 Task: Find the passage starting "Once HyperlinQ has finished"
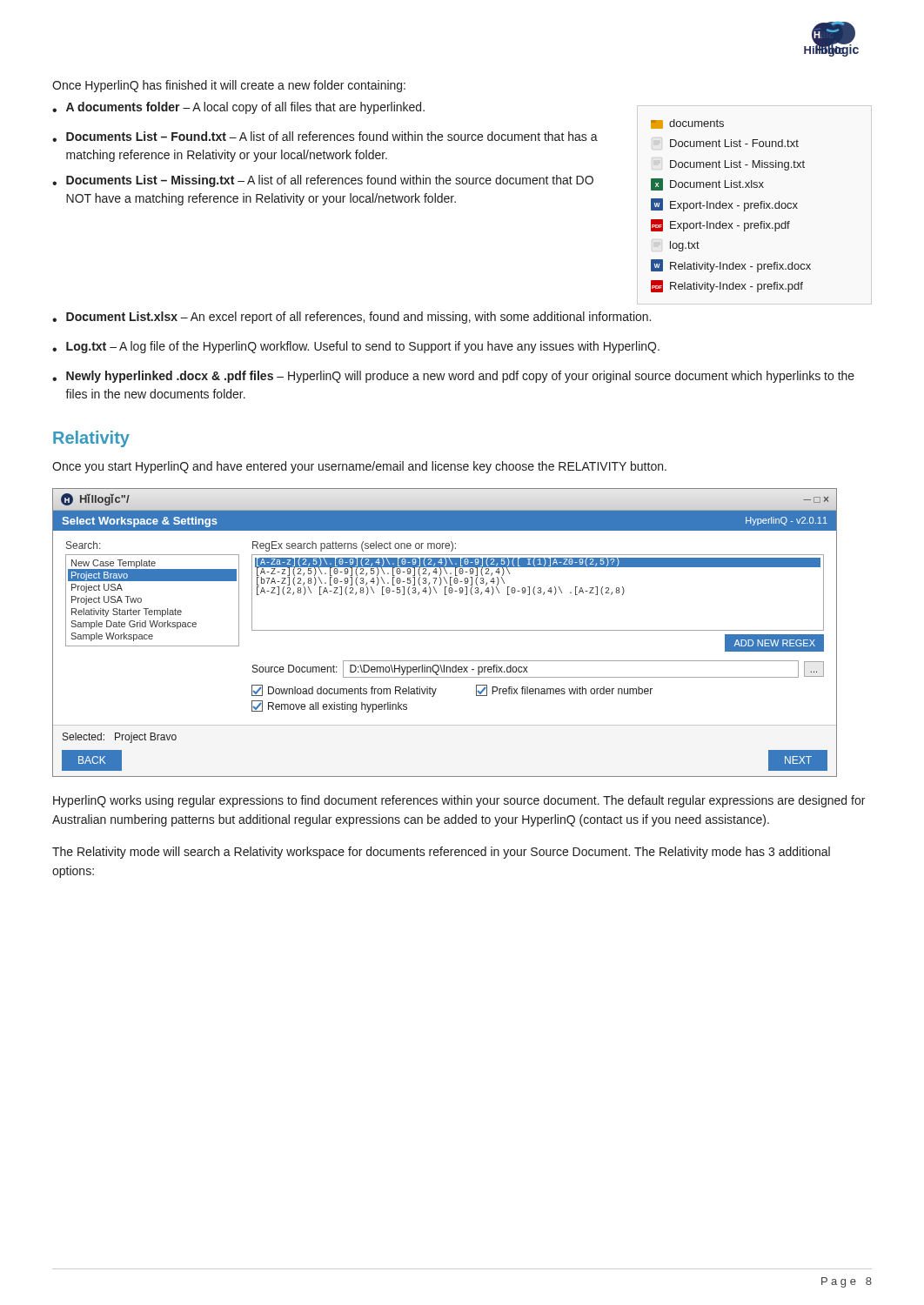point(229,85)
